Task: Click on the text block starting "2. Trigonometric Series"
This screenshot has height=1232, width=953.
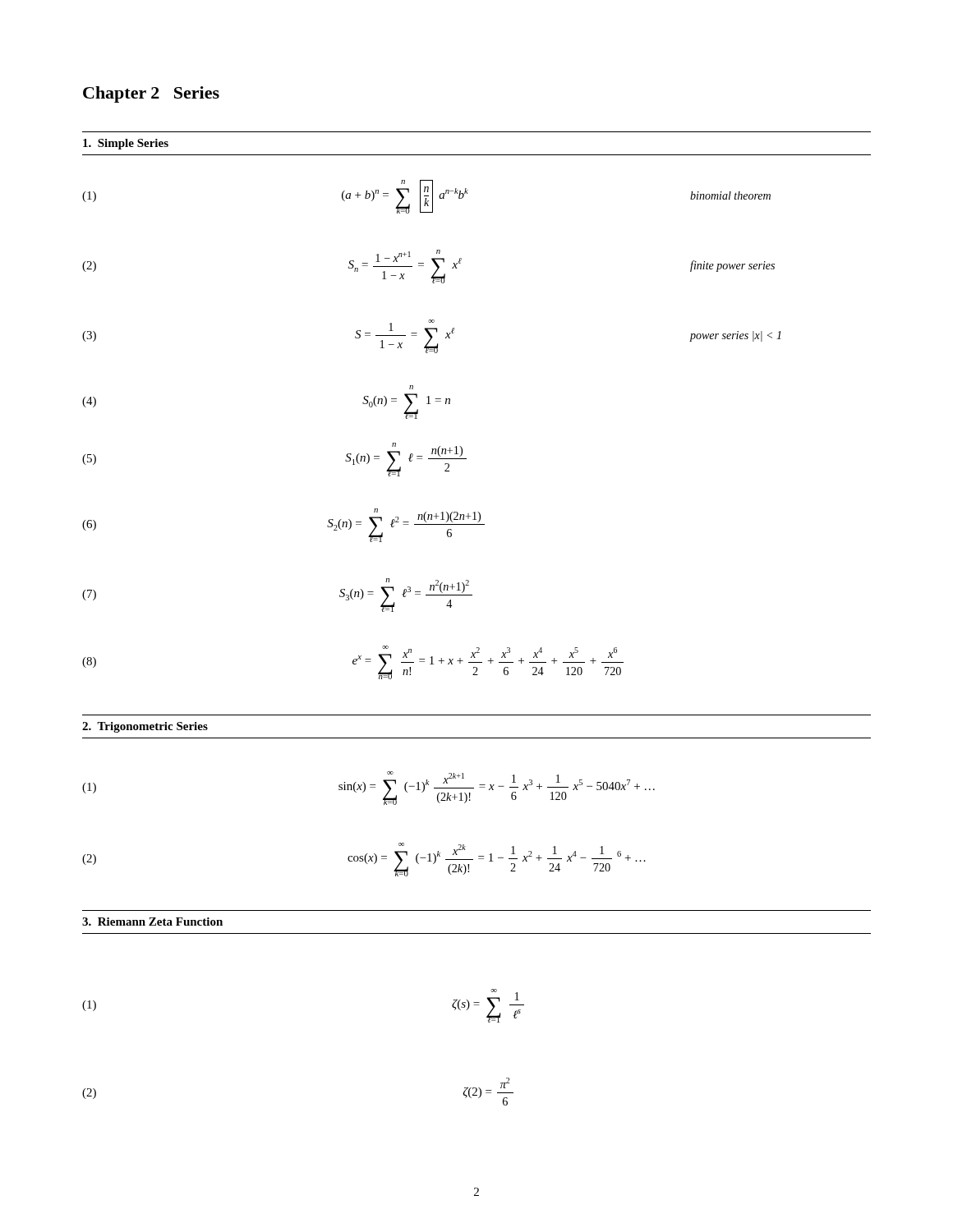Action: pyautogui.click(x=145, y=726)
